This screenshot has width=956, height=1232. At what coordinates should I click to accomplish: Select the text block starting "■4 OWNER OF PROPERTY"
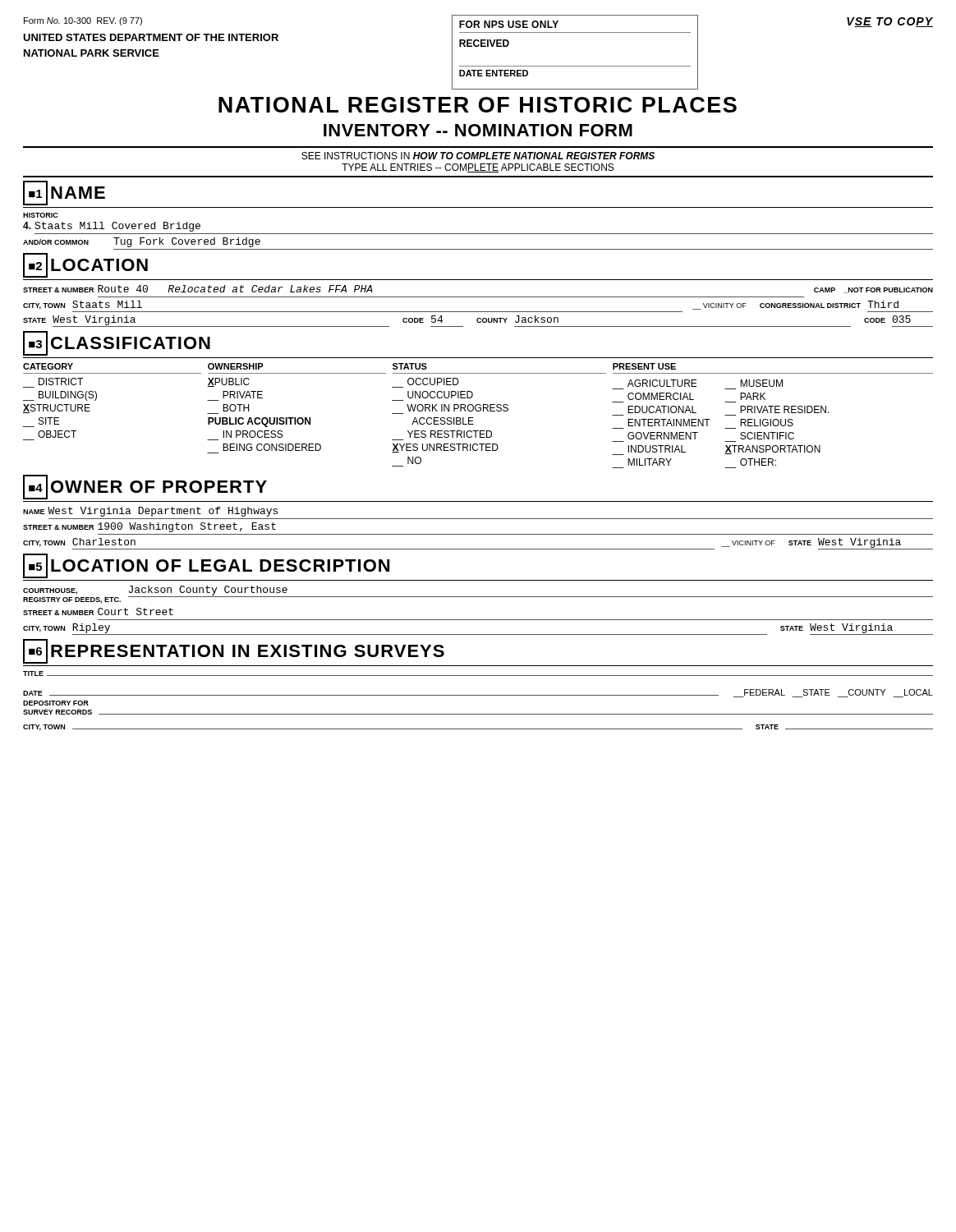click(x=145, y=487)
